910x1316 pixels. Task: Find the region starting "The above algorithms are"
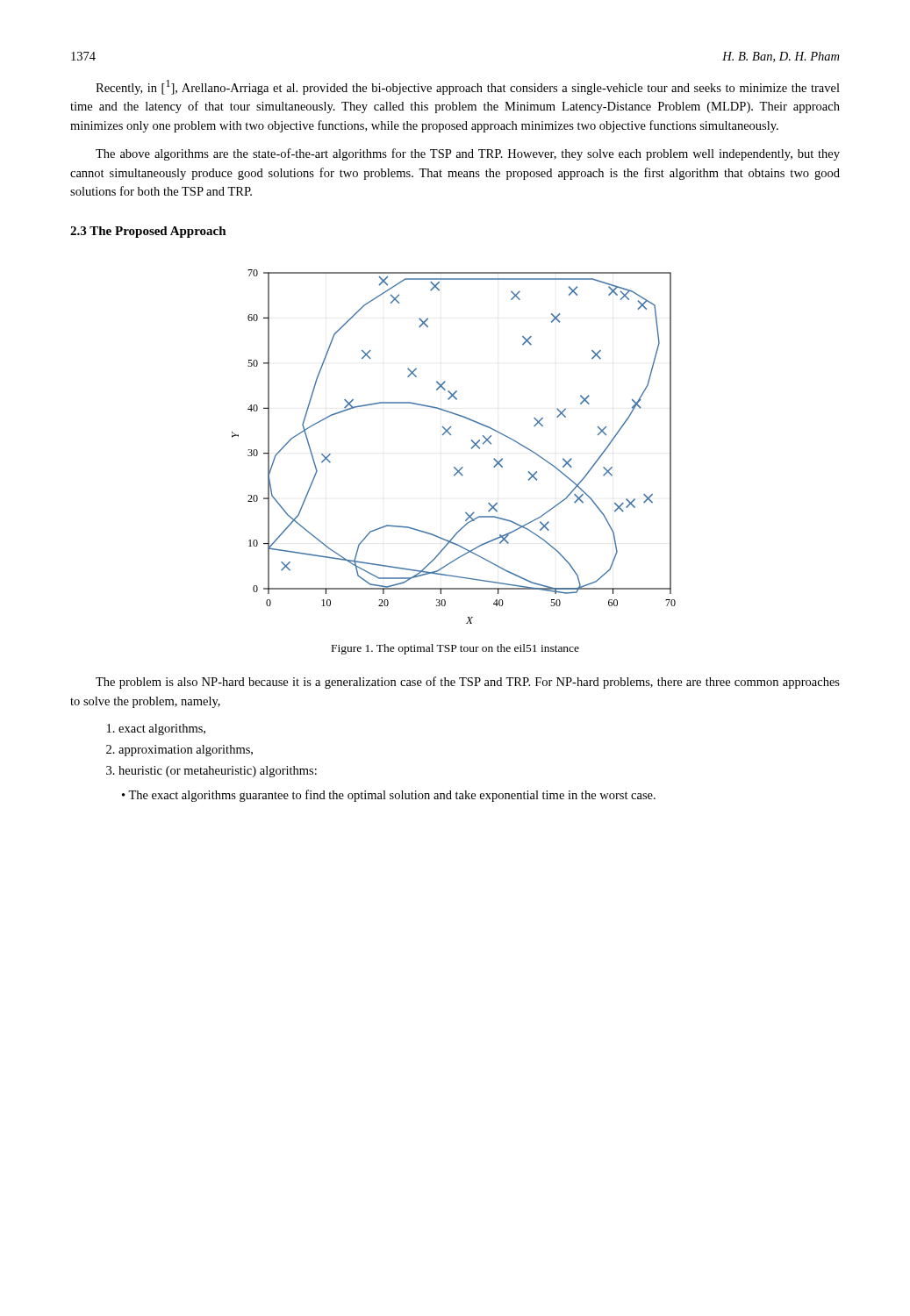[x=455, y=172]
